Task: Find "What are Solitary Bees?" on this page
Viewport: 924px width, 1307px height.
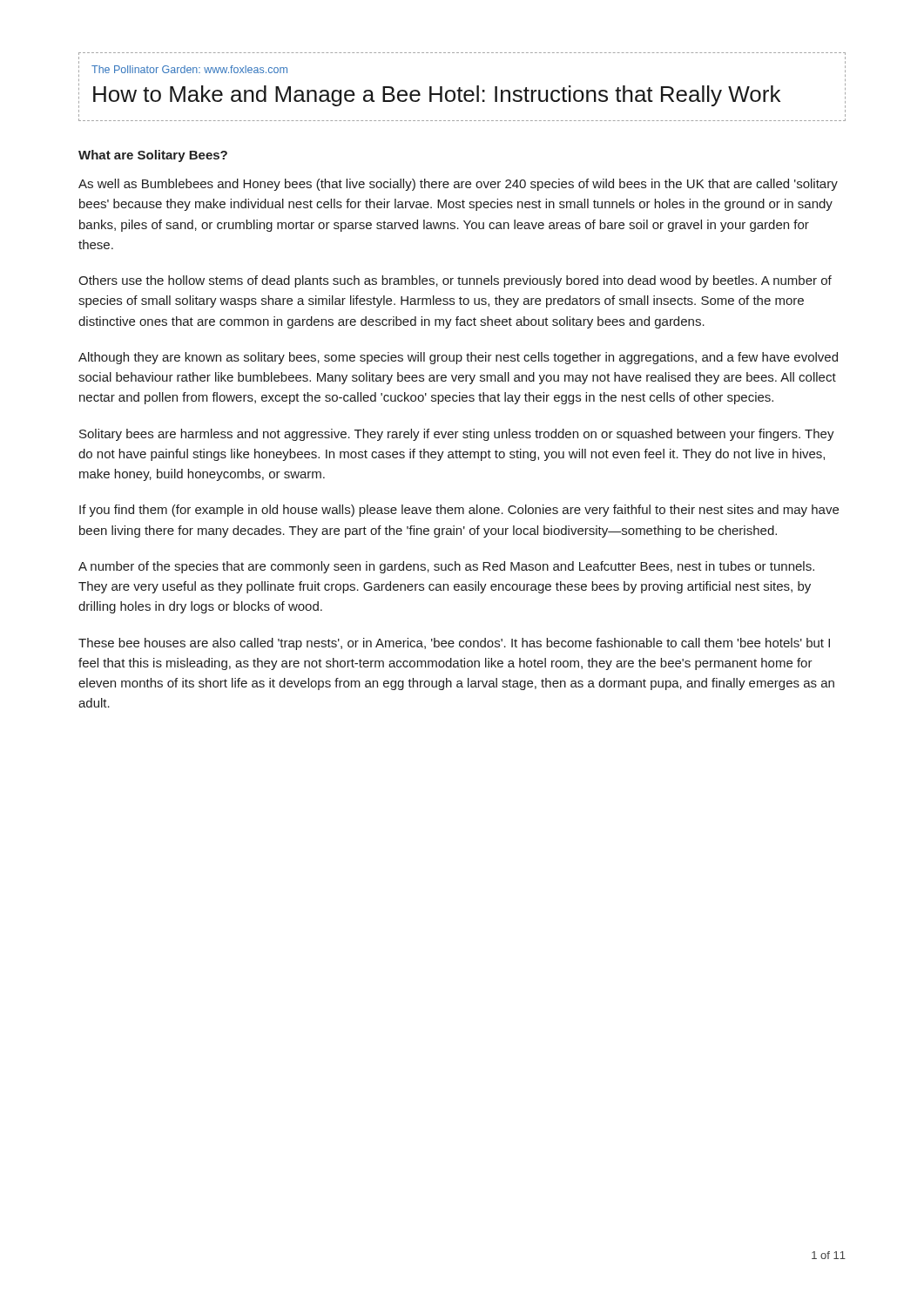Action: (x=153, y=154)
